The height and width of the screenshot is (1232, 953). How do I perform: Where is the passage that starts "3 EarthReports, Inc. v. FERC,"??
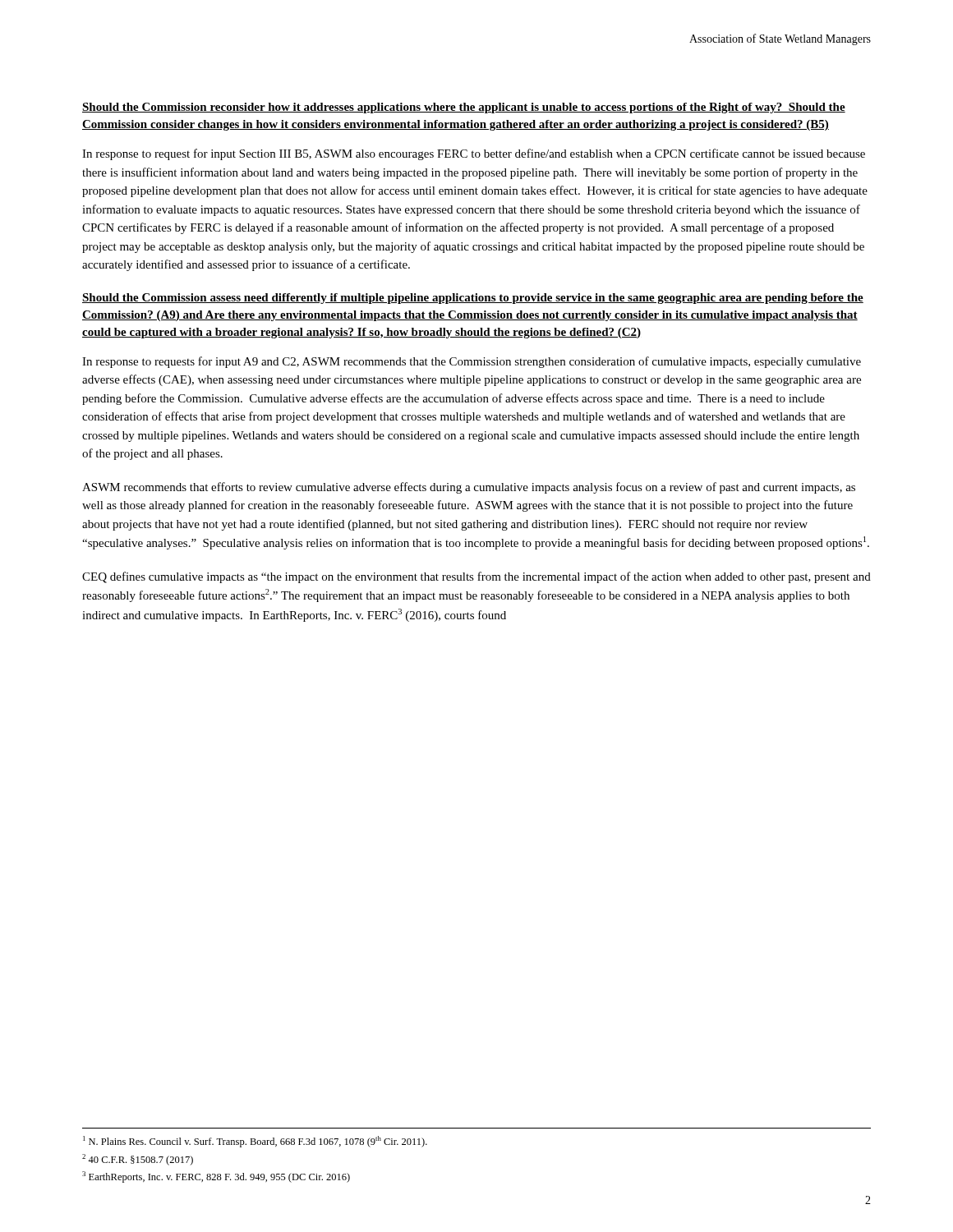(x=216, y=1176)
